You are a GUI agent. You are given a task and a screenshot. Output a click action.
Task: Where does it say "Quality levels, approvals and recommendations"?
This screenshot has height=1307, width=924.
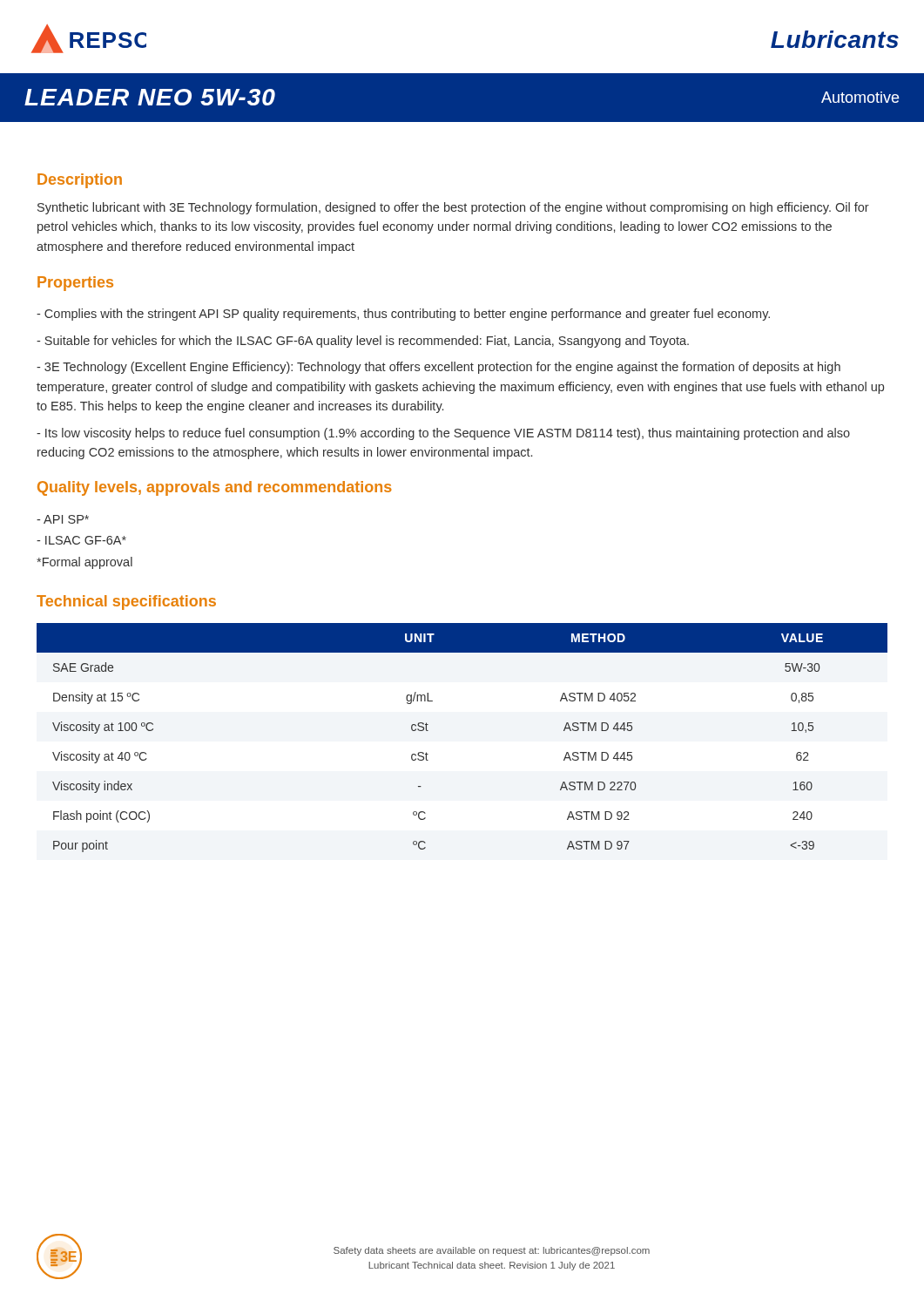click(214, 487)
